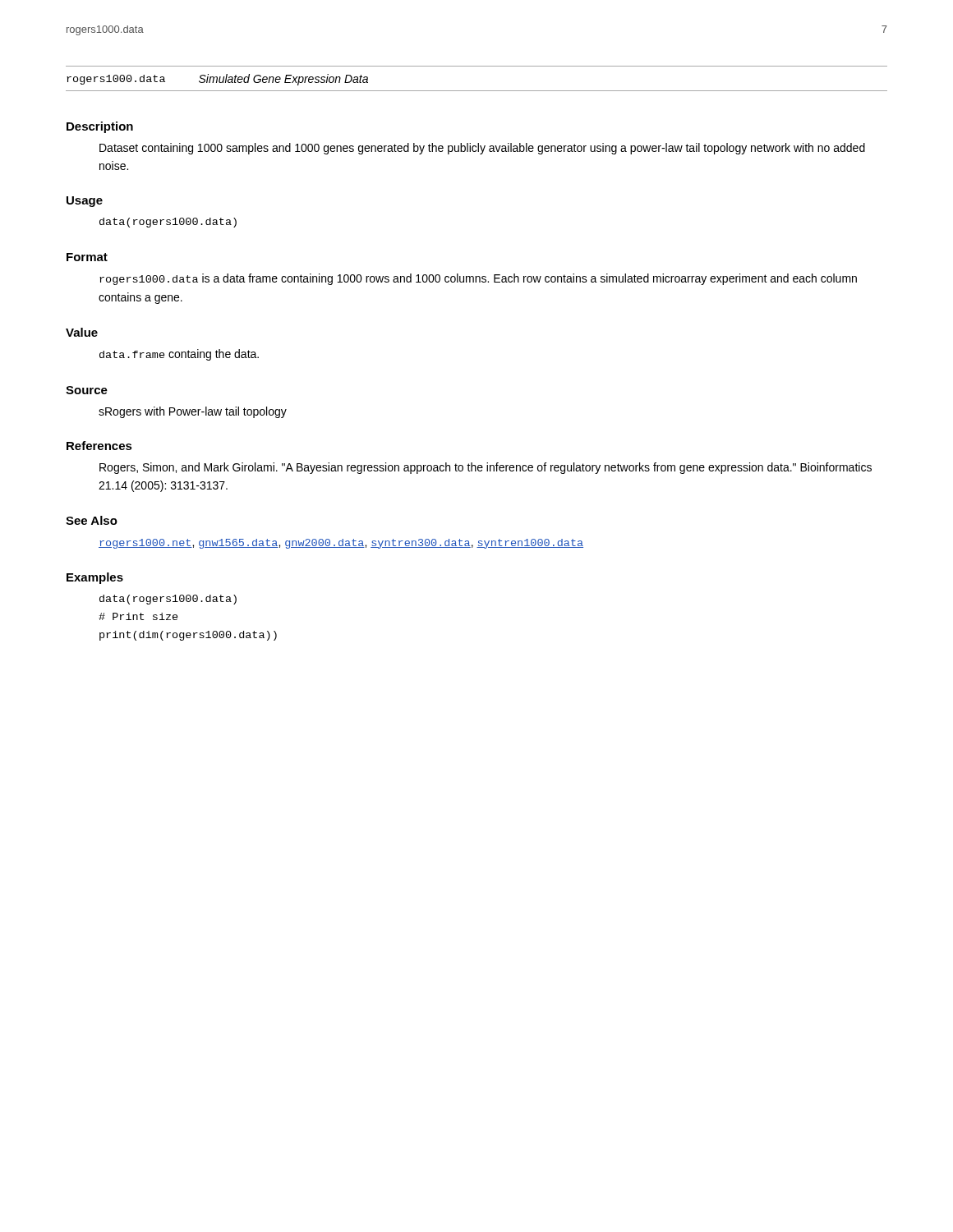The width and height of the screenshot is (953, 1232).
Task: Select the caption that says "Simulated Gene Expression Data"
Action: pyautogui.click(x=283, y=78)
